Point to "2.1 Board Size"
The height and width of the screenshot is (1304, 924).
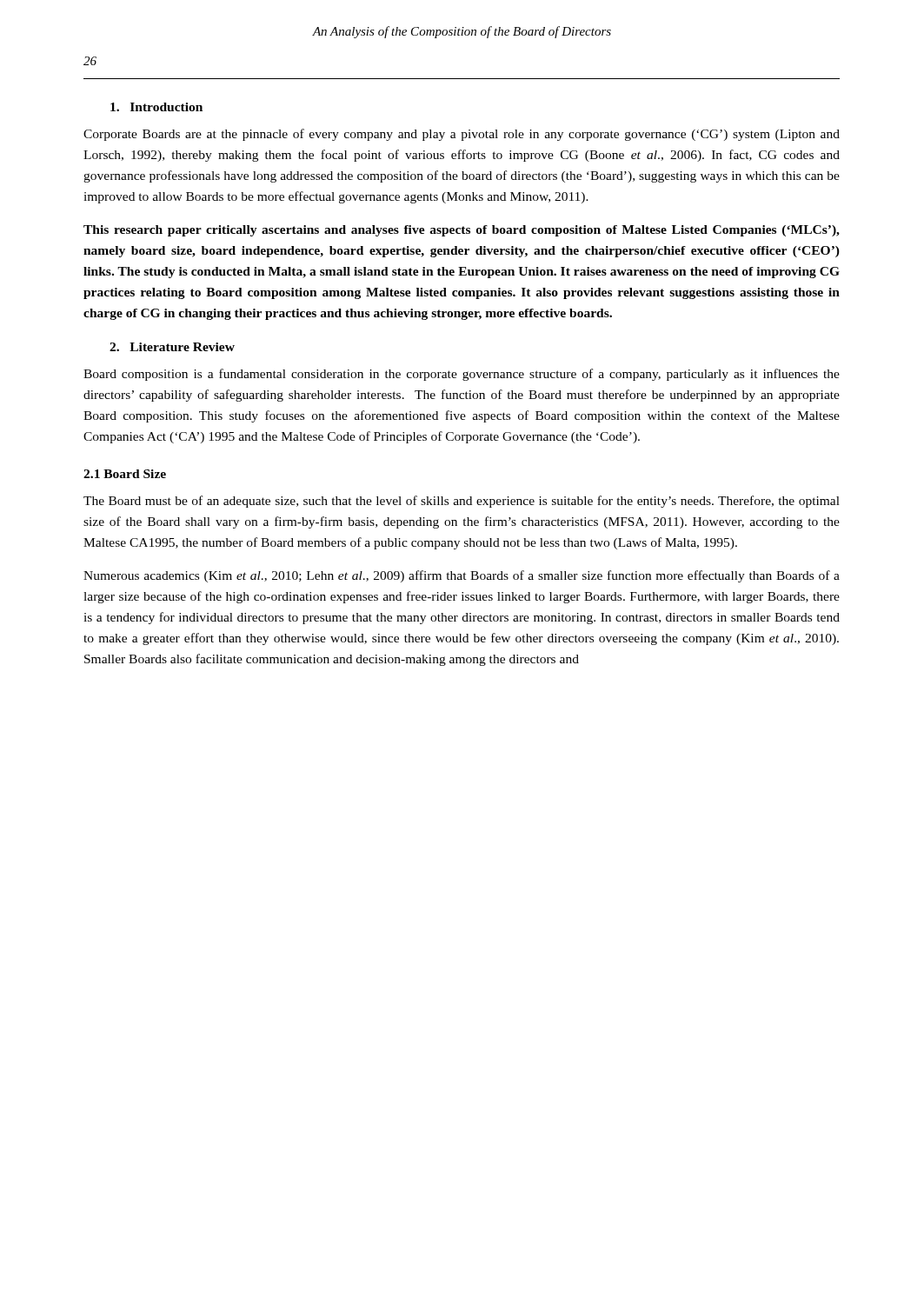tap(125, 474)
